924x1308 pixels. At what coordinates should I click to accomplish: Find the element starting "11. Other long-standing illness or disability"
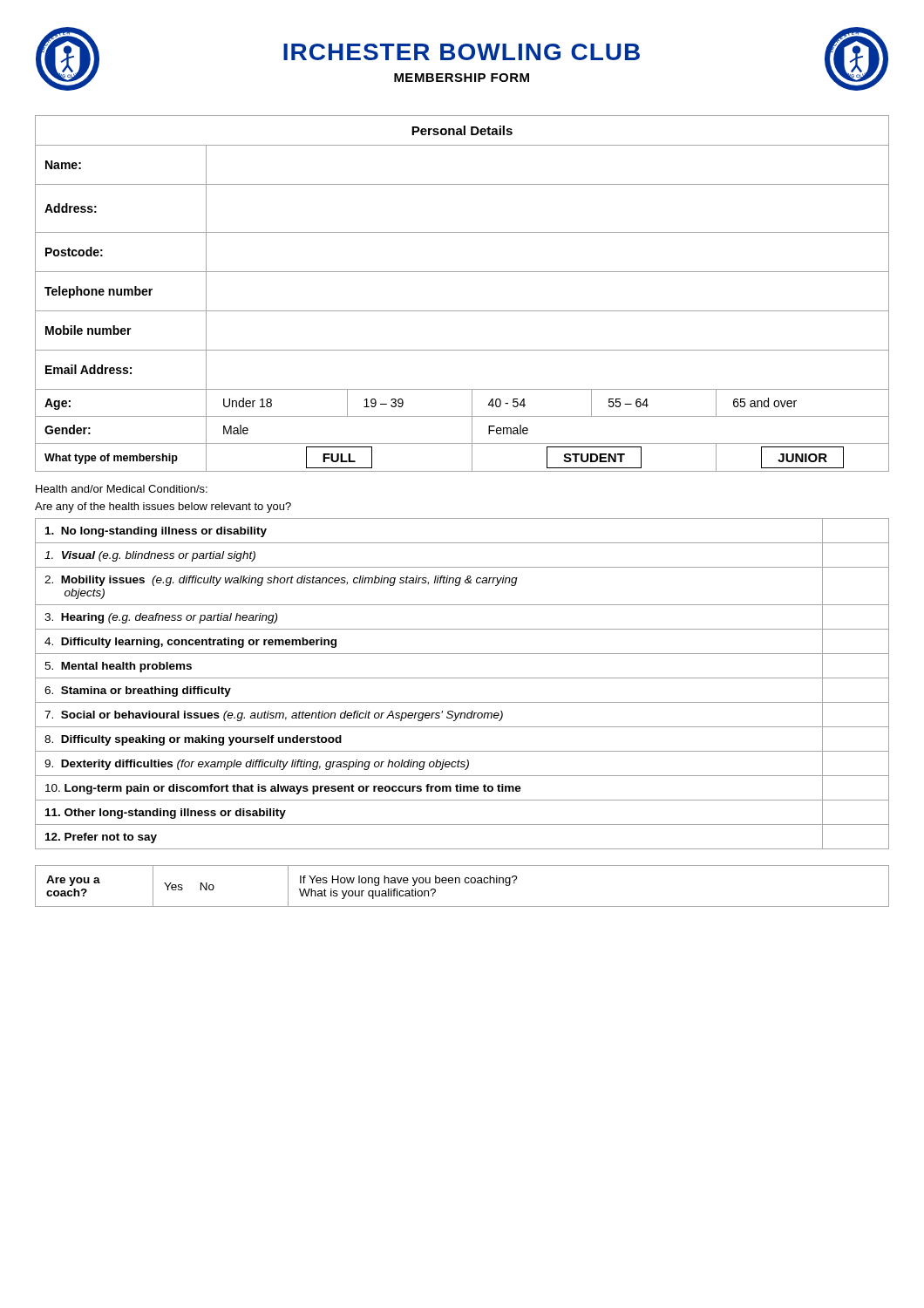(x=462, y=812)
